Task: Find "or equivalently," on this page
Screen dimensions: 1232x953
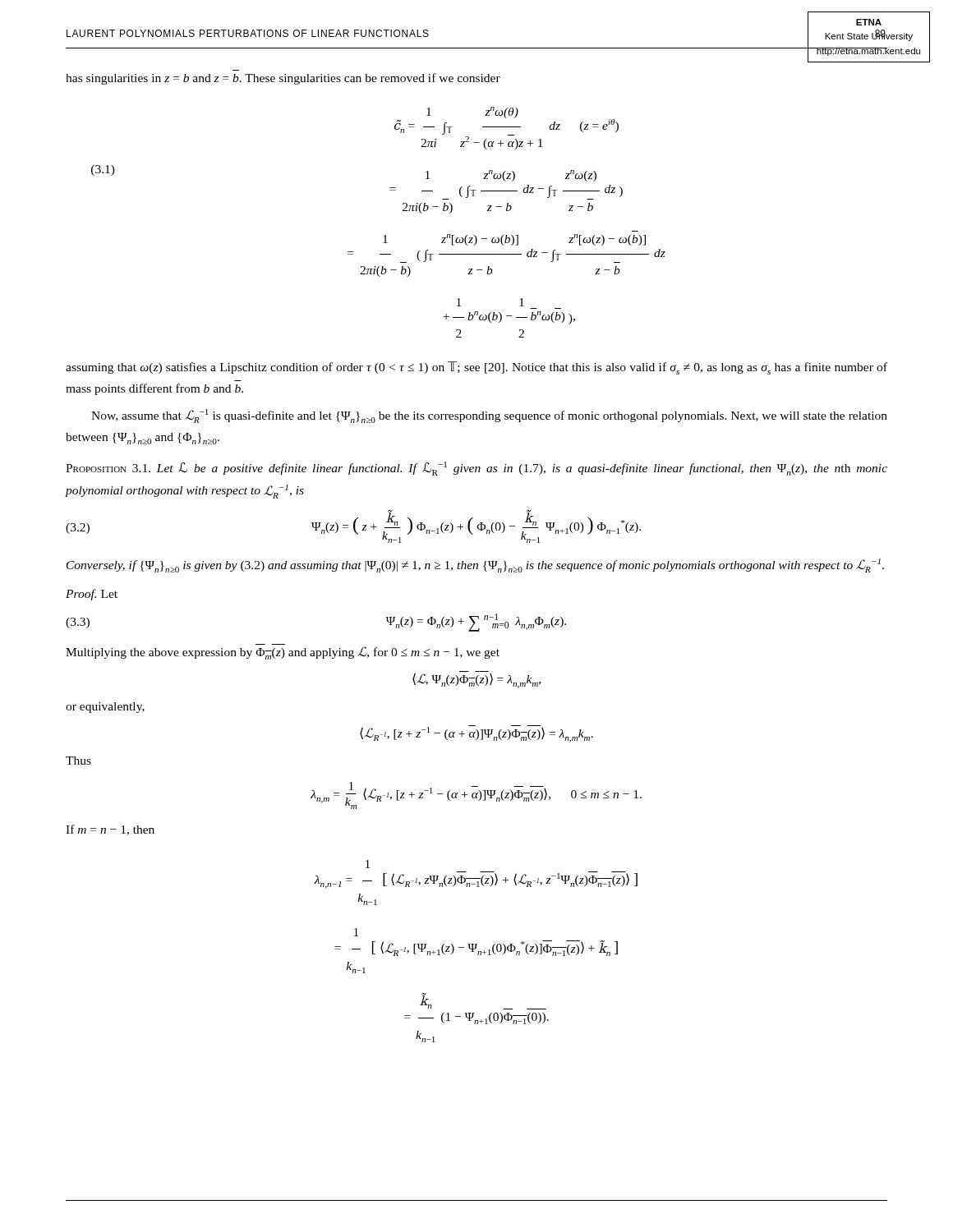Action: coord(105,708)
